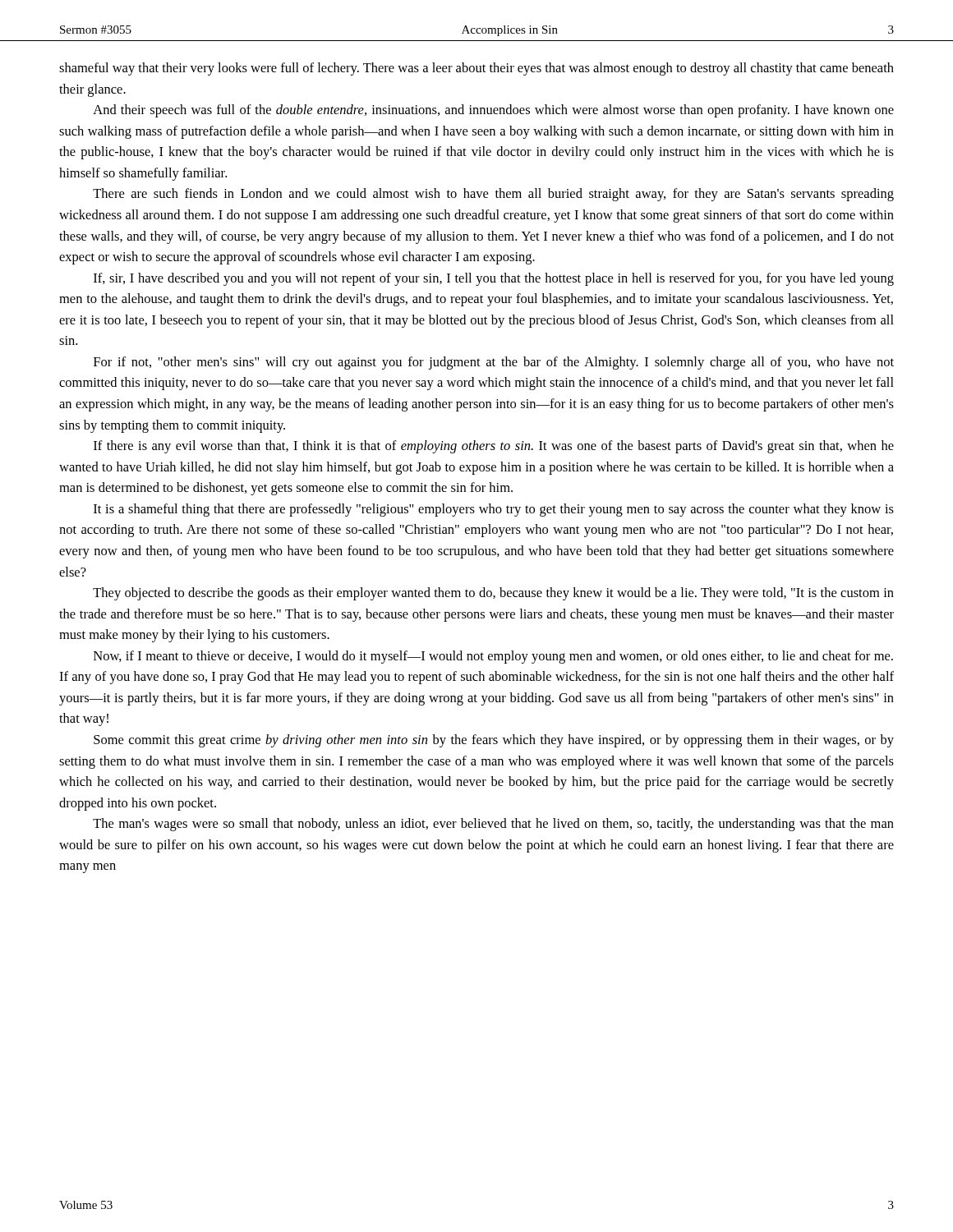Locate the region starting "If there is any evil"
The image size is (953, 1232).
pyautogui.click(x=476, y=467)
